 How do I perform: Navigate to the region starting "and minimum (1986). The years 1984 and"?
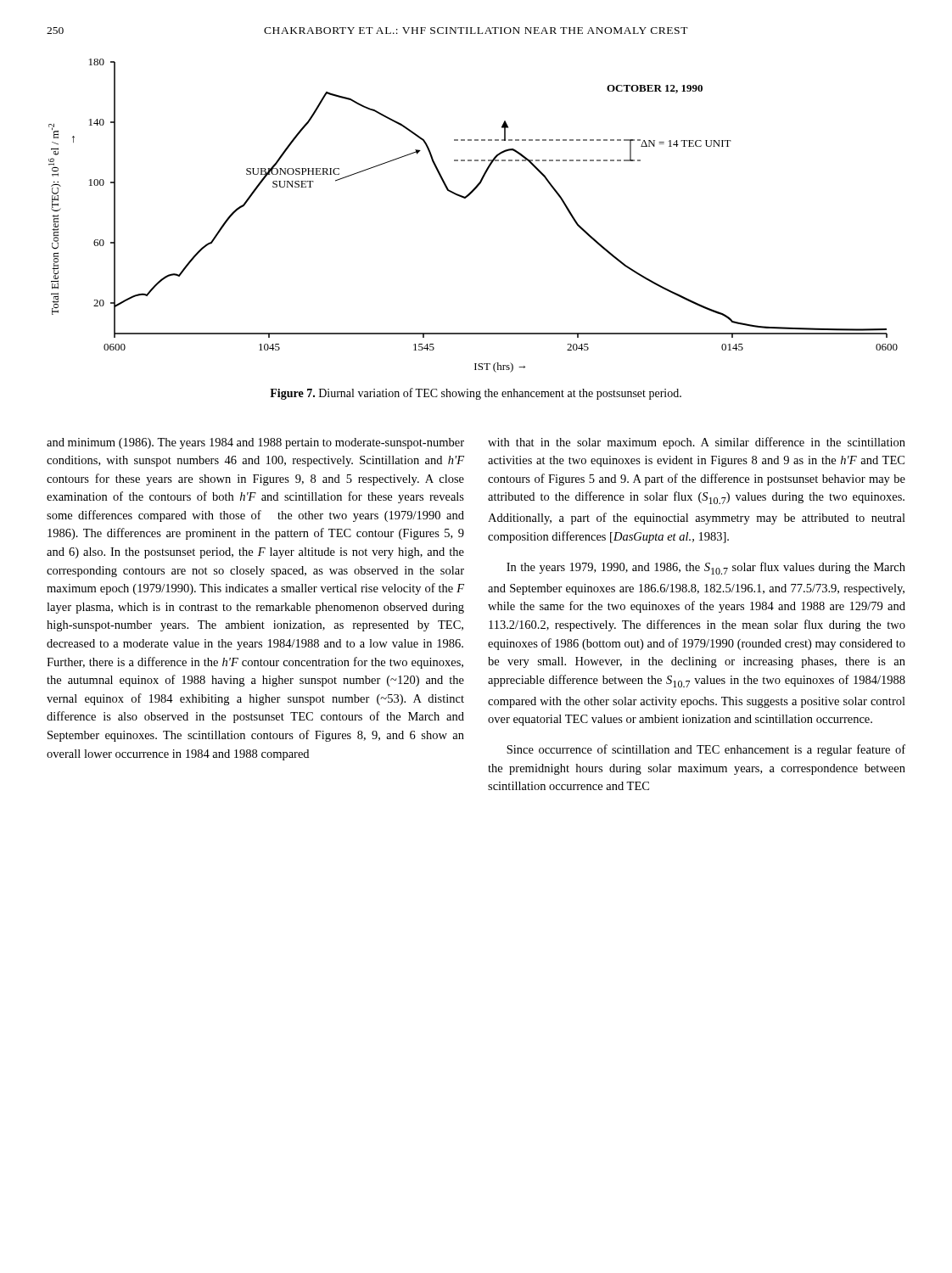coord(255,598)
